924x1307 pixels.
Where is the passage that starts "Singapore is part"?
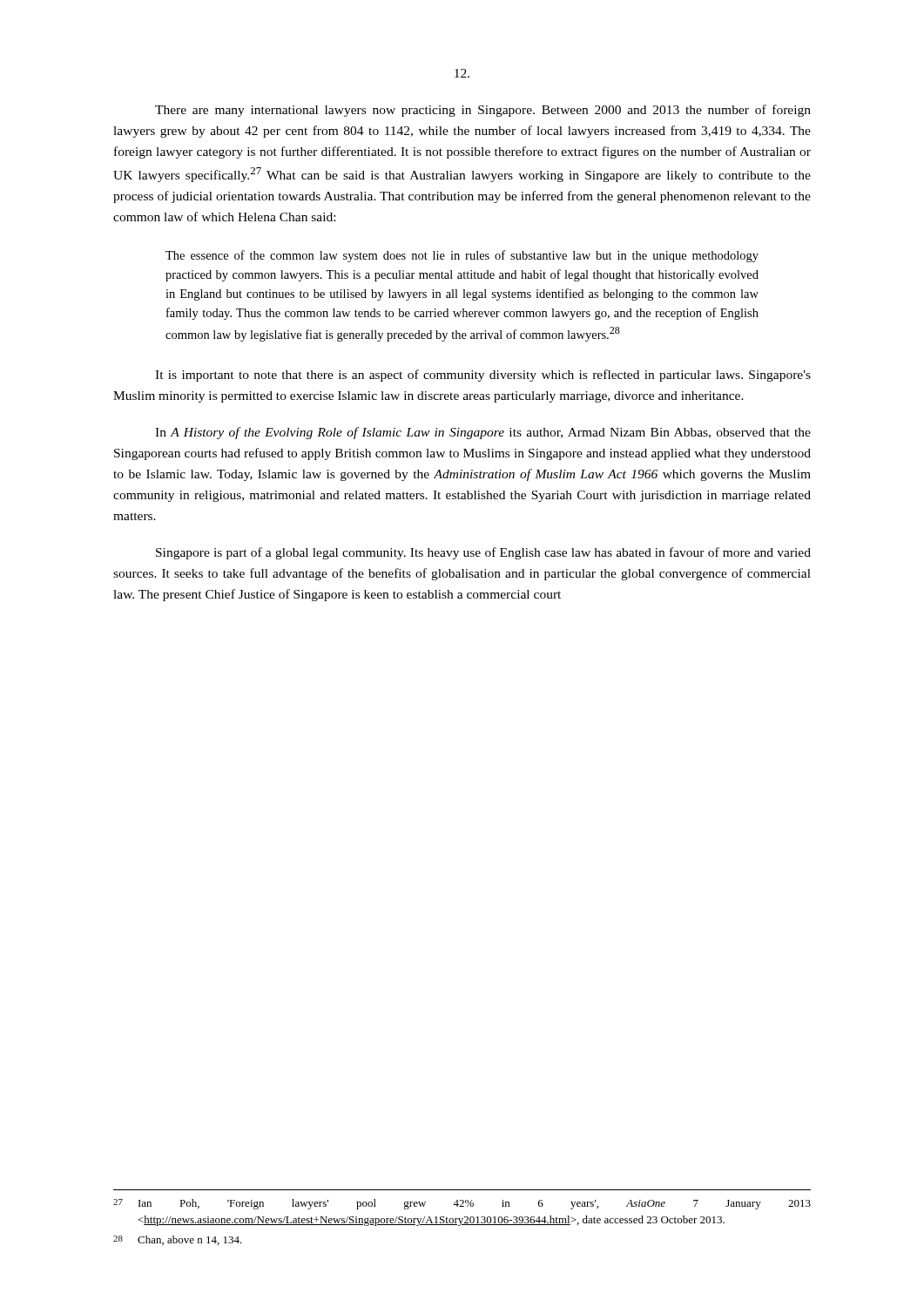pos(462,573)
